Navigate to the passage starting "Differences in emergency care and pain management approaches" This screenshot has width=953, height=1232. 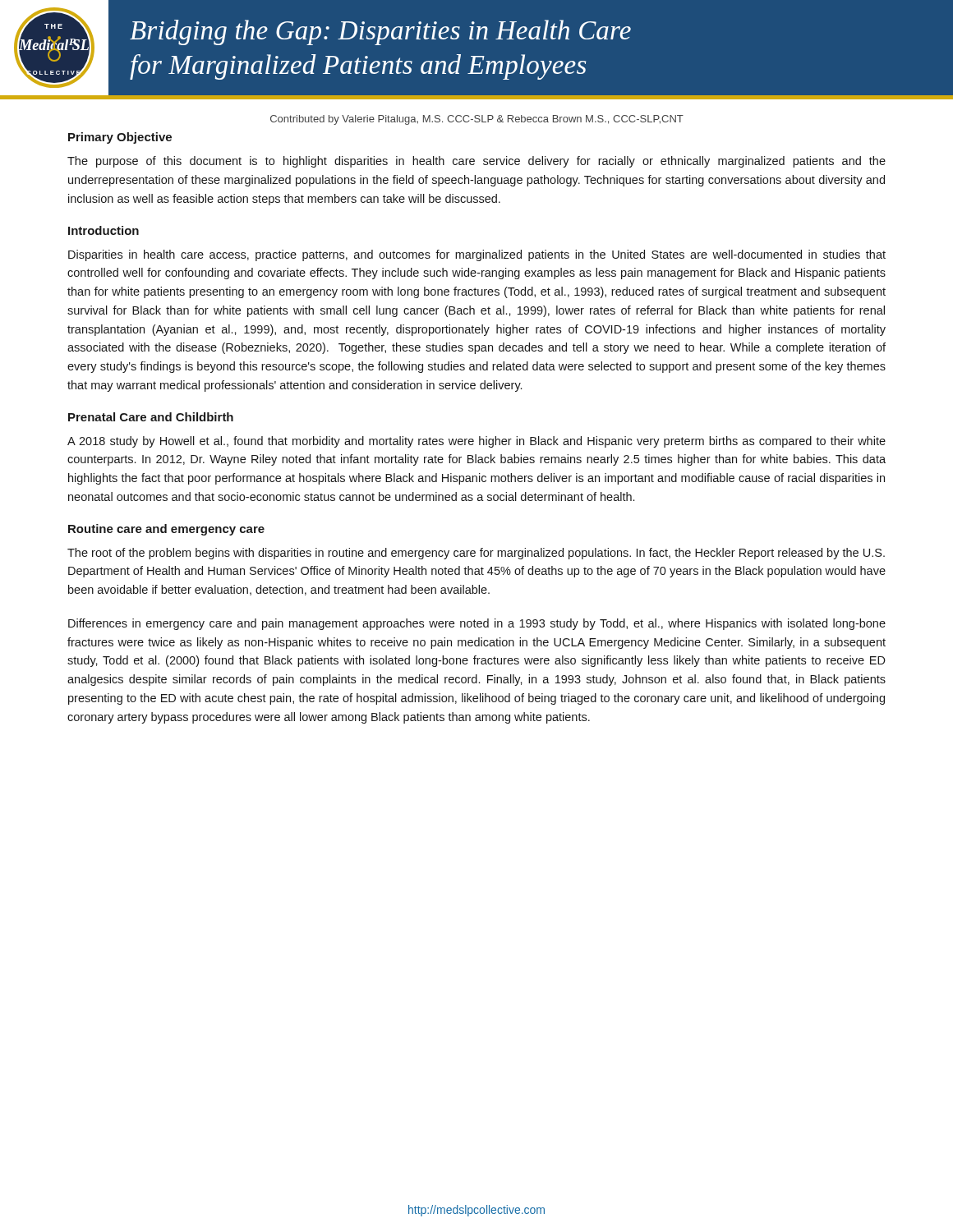point(476,670)
